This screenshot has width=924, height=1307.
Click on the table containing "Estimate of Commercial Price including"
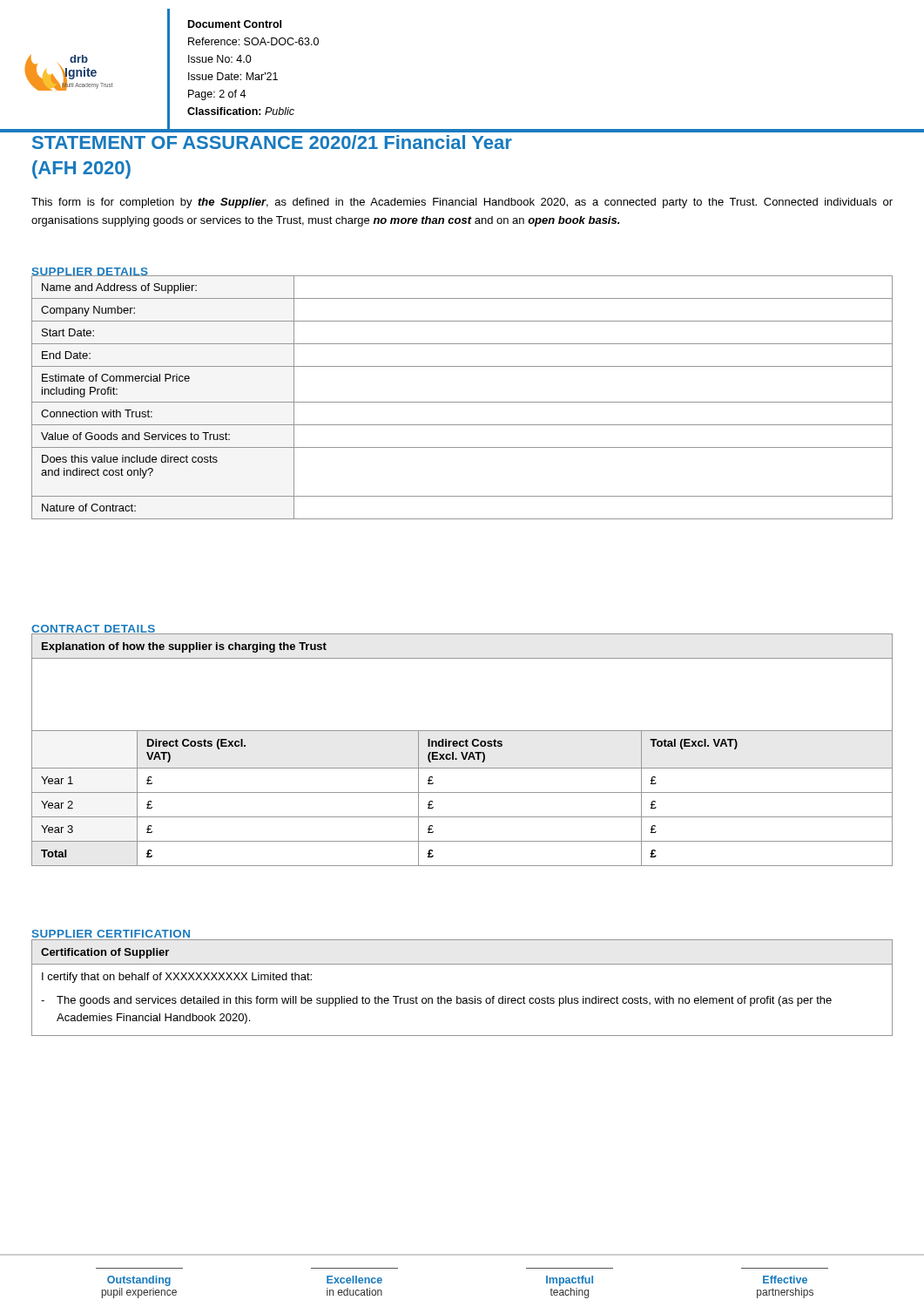[462, 402]
